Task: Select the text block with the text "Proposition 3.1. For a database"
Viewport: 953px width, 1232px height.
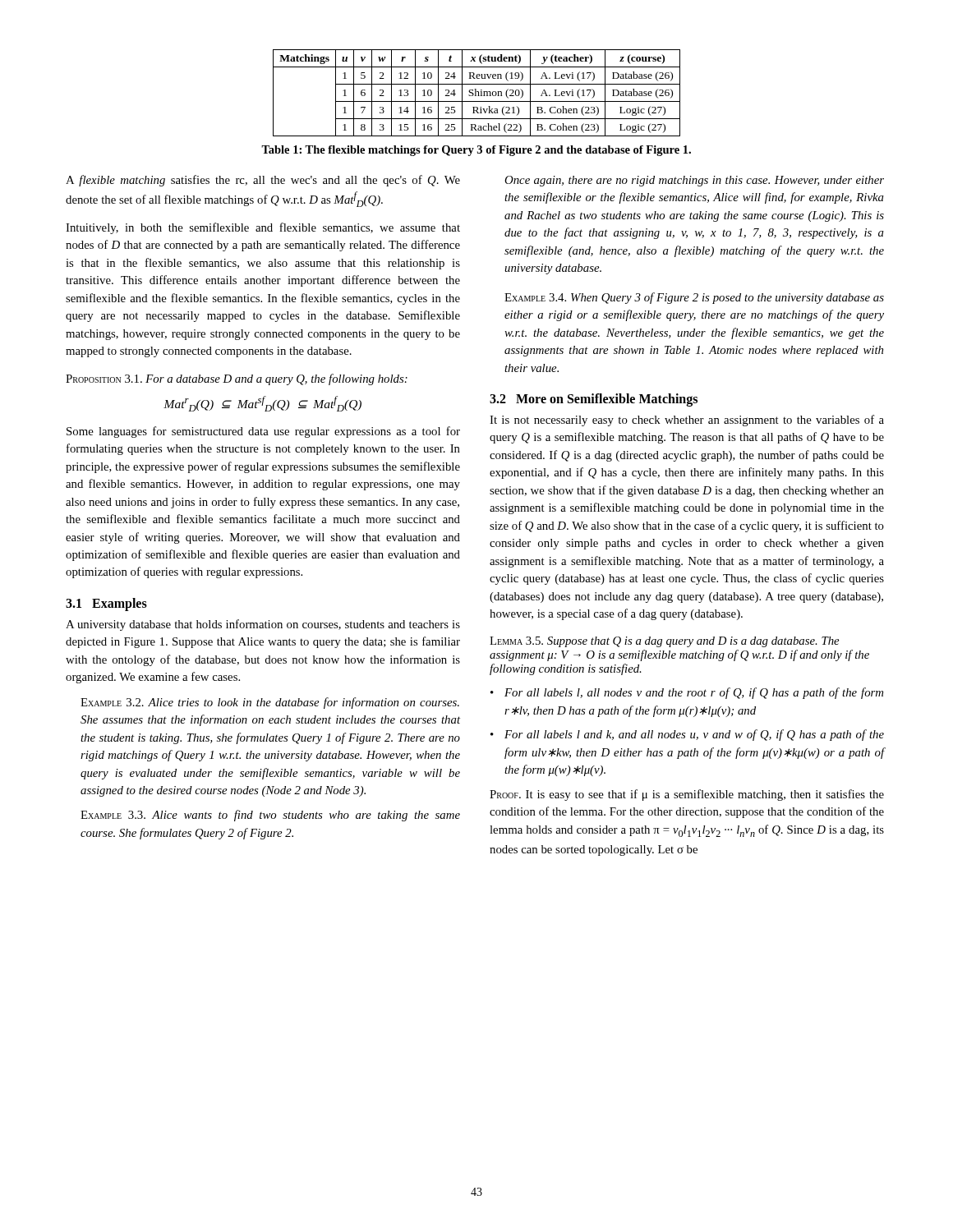Action: [x=237, y=378]
